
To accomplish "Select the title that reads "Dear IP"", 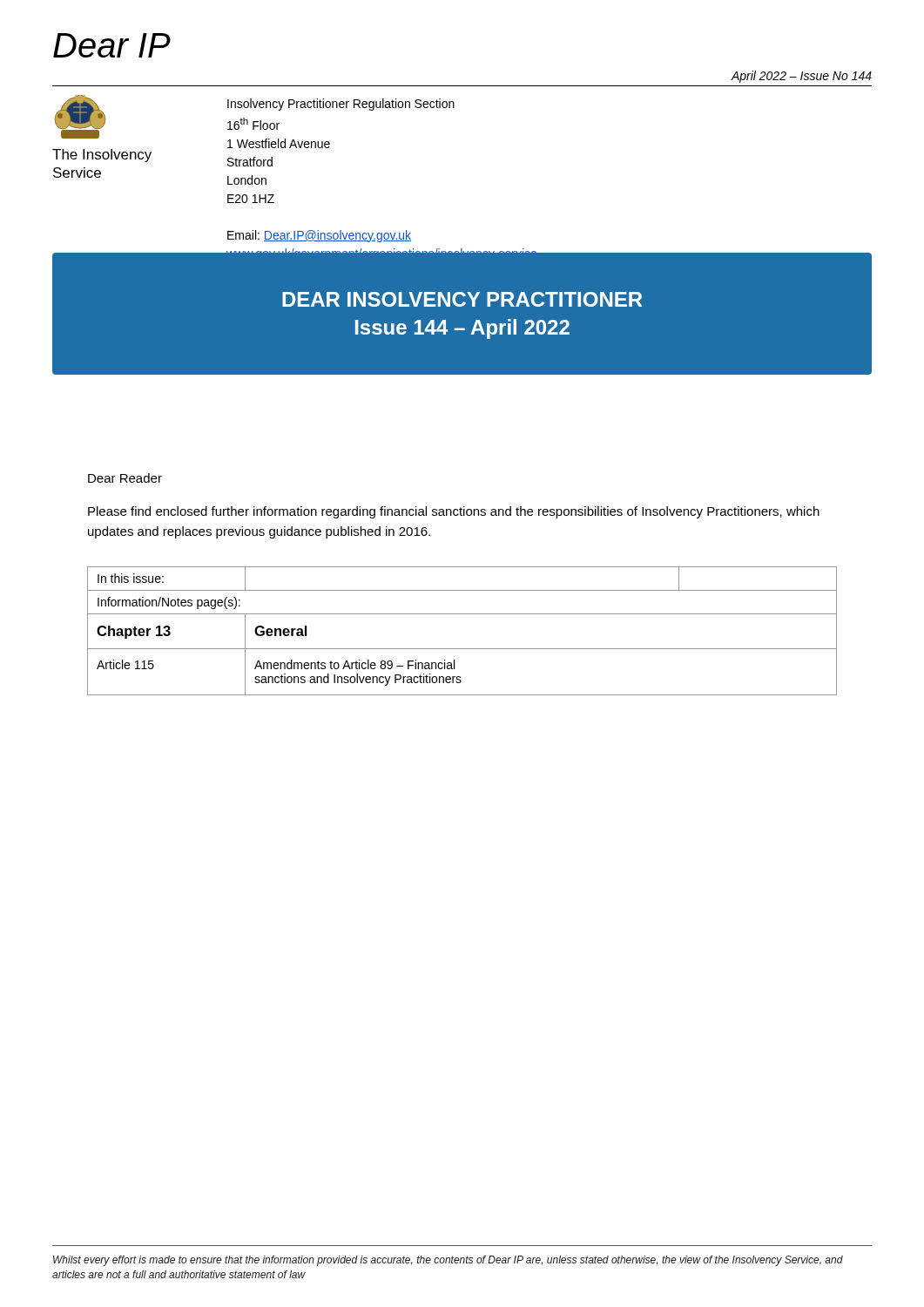I will pyautogui.click(x=111, y=45).
